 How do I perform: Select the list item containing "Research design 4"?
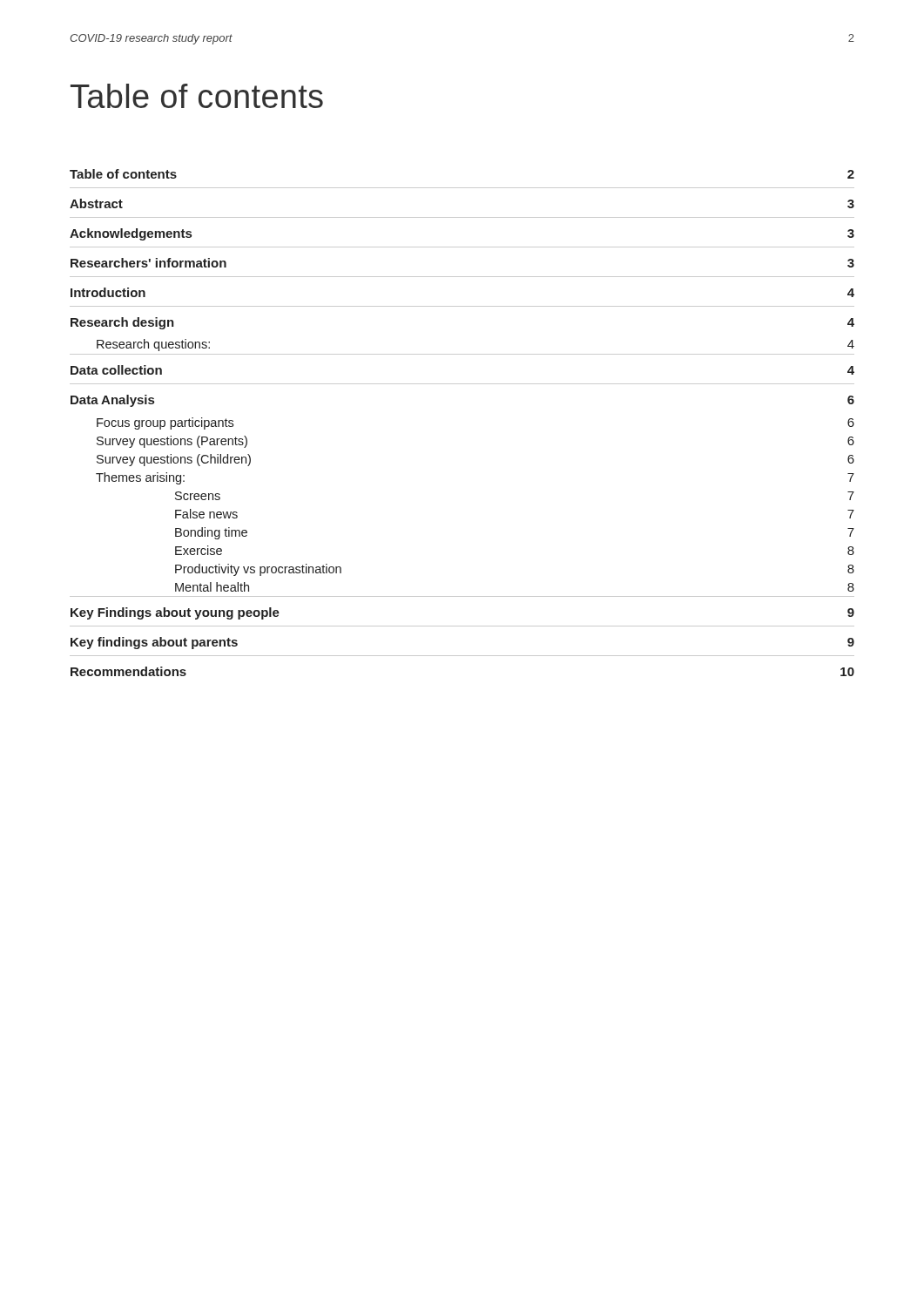pyautogui.click(x=123, y=323)
